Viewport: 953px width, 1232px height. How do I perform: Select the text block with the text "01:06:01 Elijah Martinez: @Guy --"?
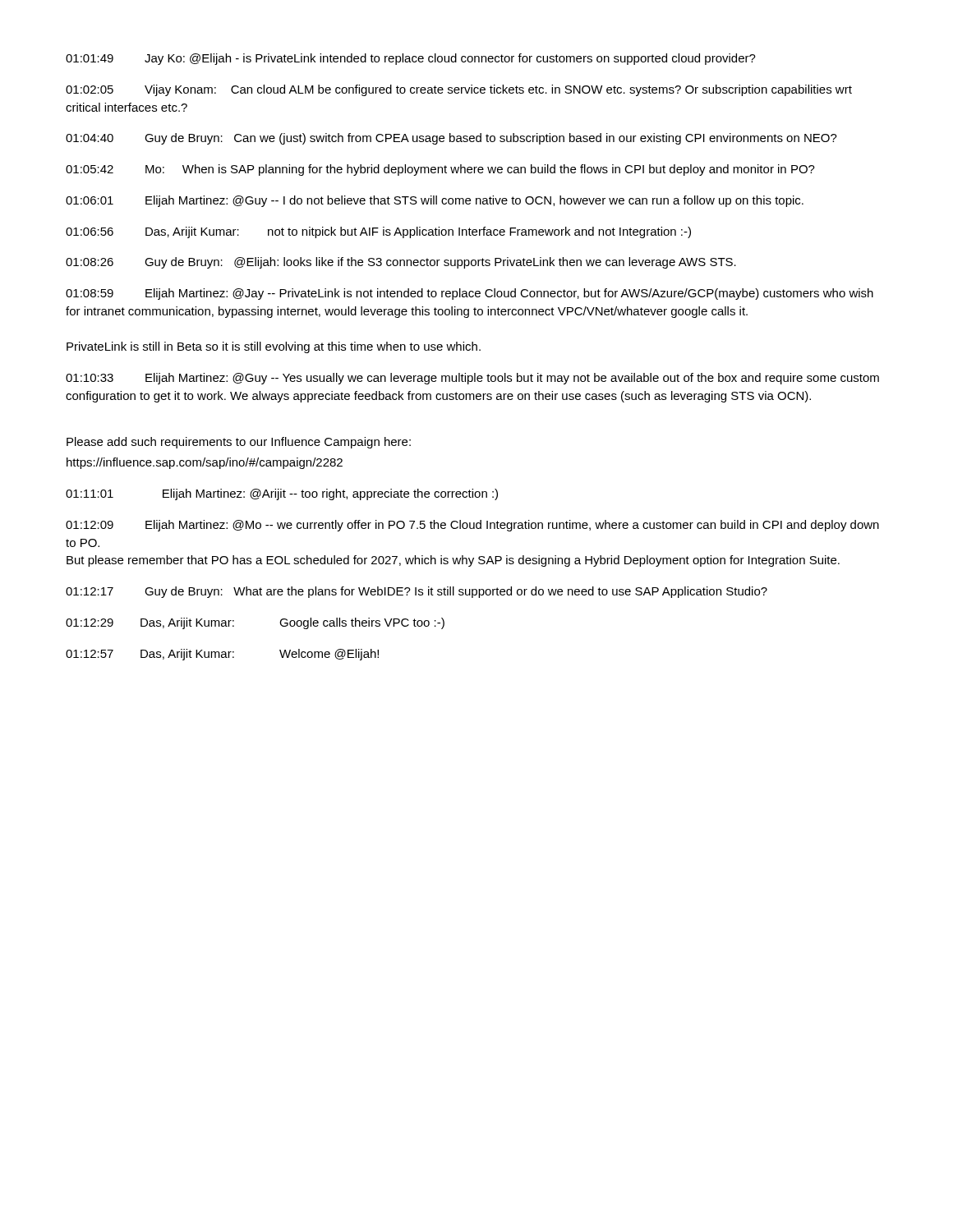[x=435, y=200]
